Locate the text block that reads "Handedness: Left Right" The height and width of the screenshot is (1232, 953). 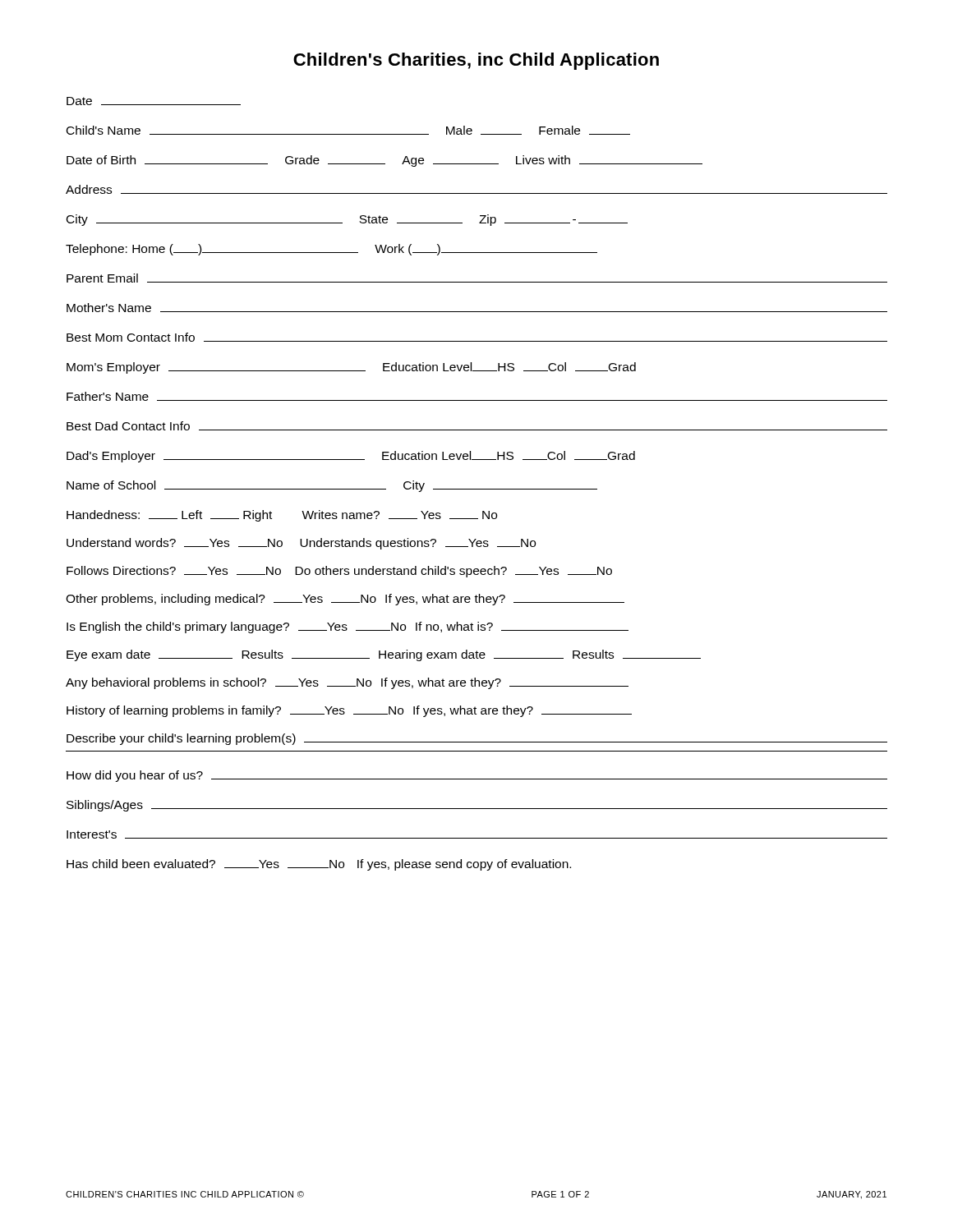[x=282, y=515]
